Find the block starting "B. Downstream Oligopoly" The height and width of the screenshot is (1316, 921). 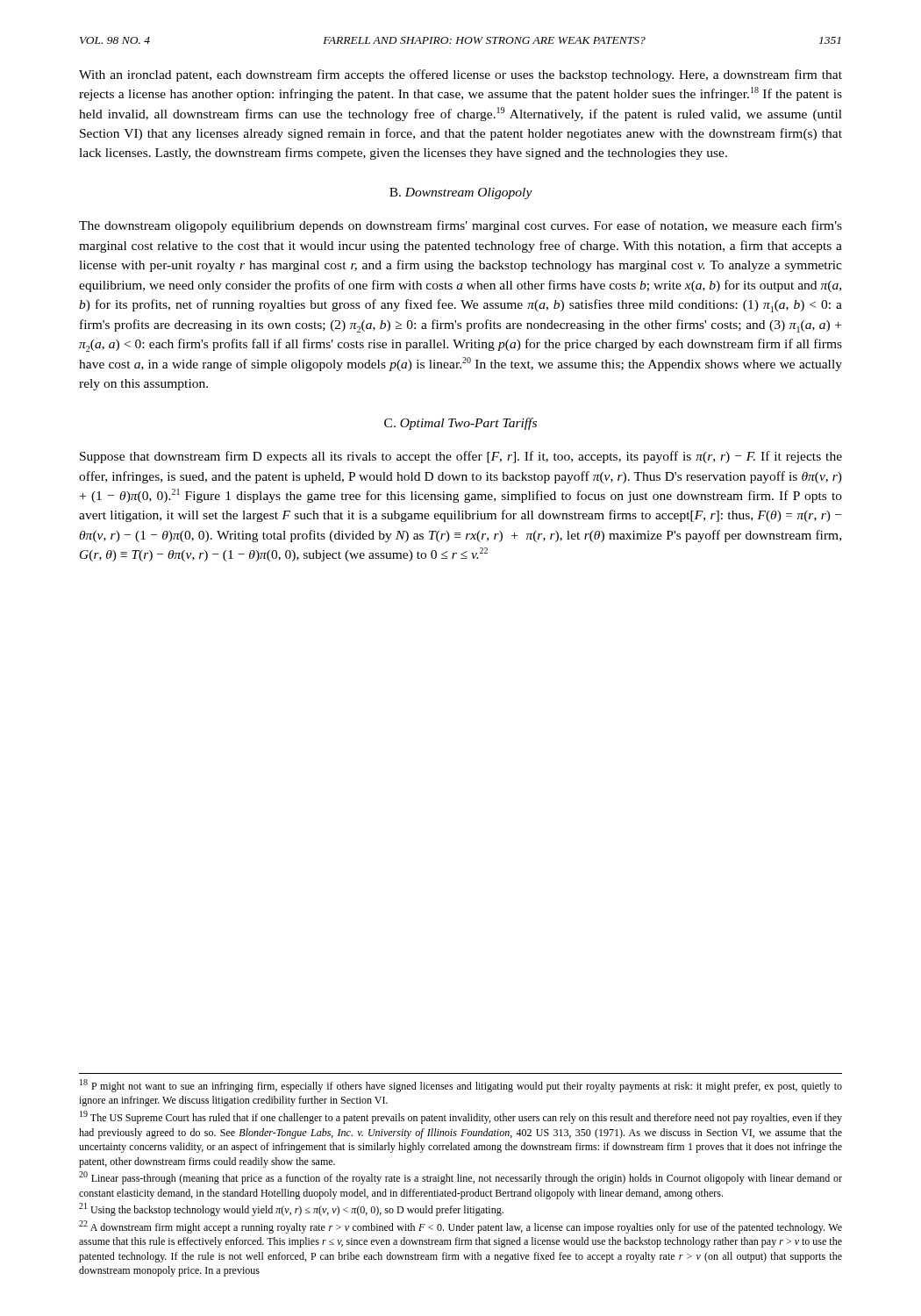(x=460, y=192)
